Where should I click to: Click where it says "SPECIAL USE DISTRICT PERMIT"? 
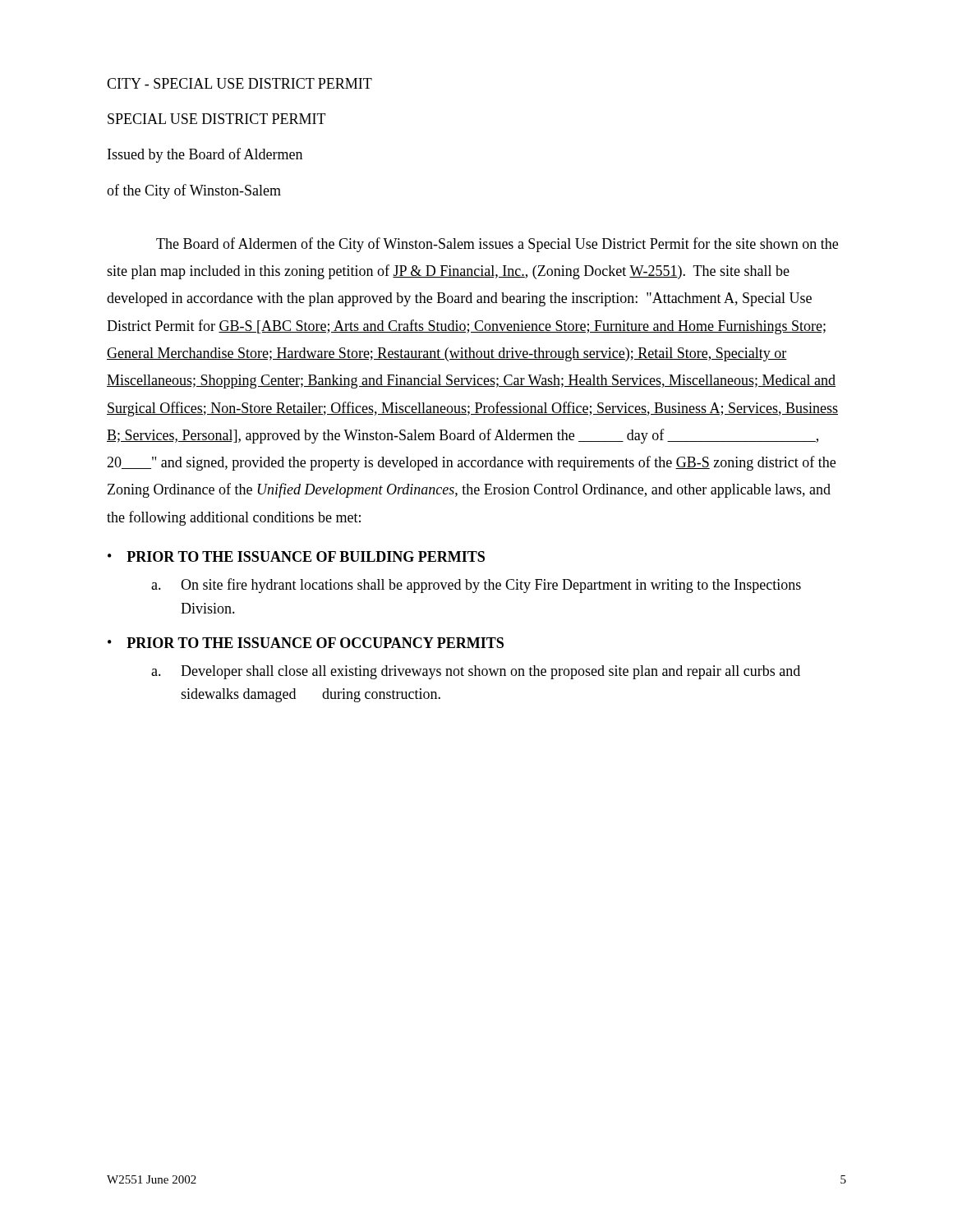[x=216, y=119]
